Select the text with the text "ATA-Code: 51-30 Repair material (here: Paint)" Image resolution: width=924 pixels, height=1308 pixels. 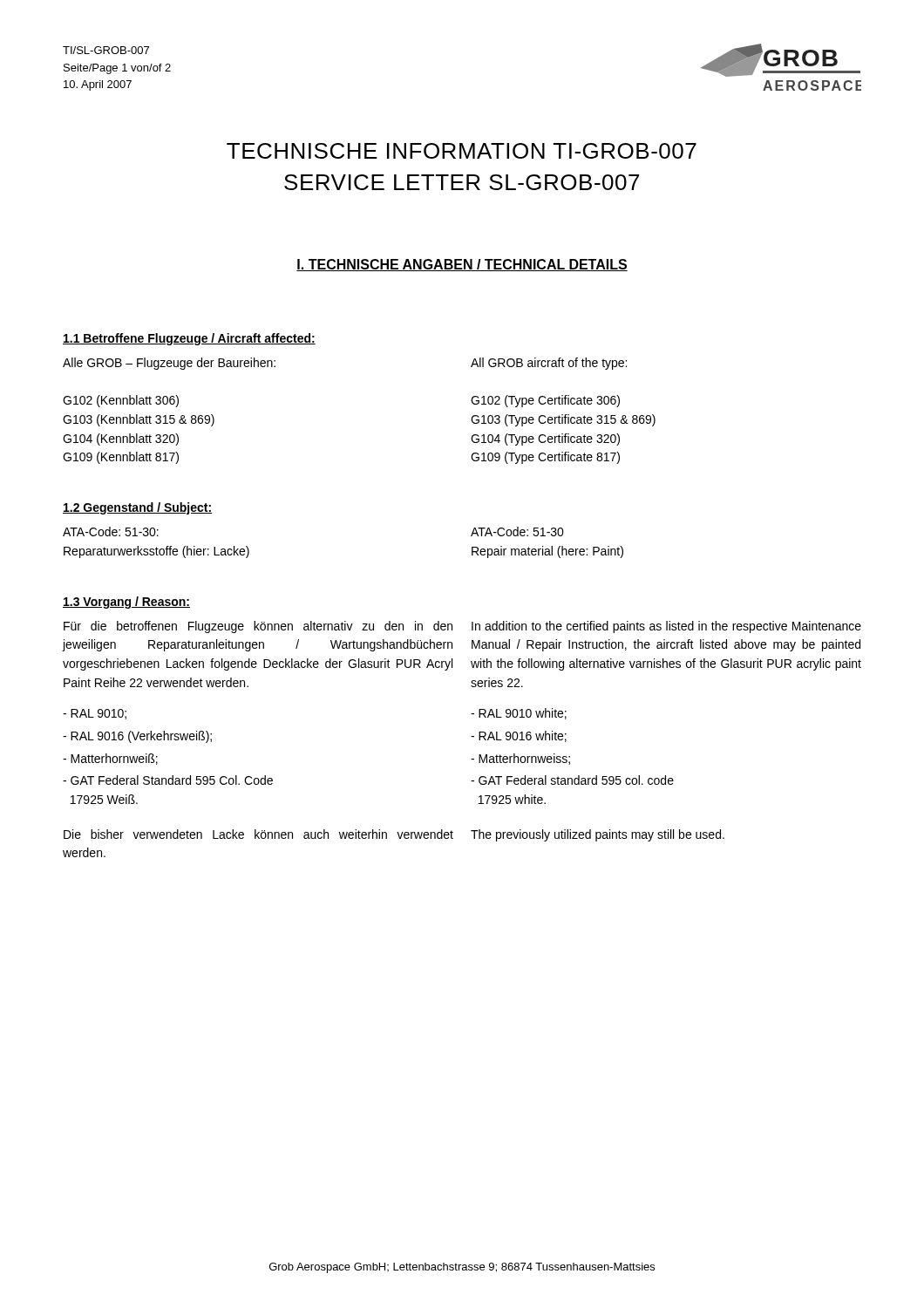point(547,541)
